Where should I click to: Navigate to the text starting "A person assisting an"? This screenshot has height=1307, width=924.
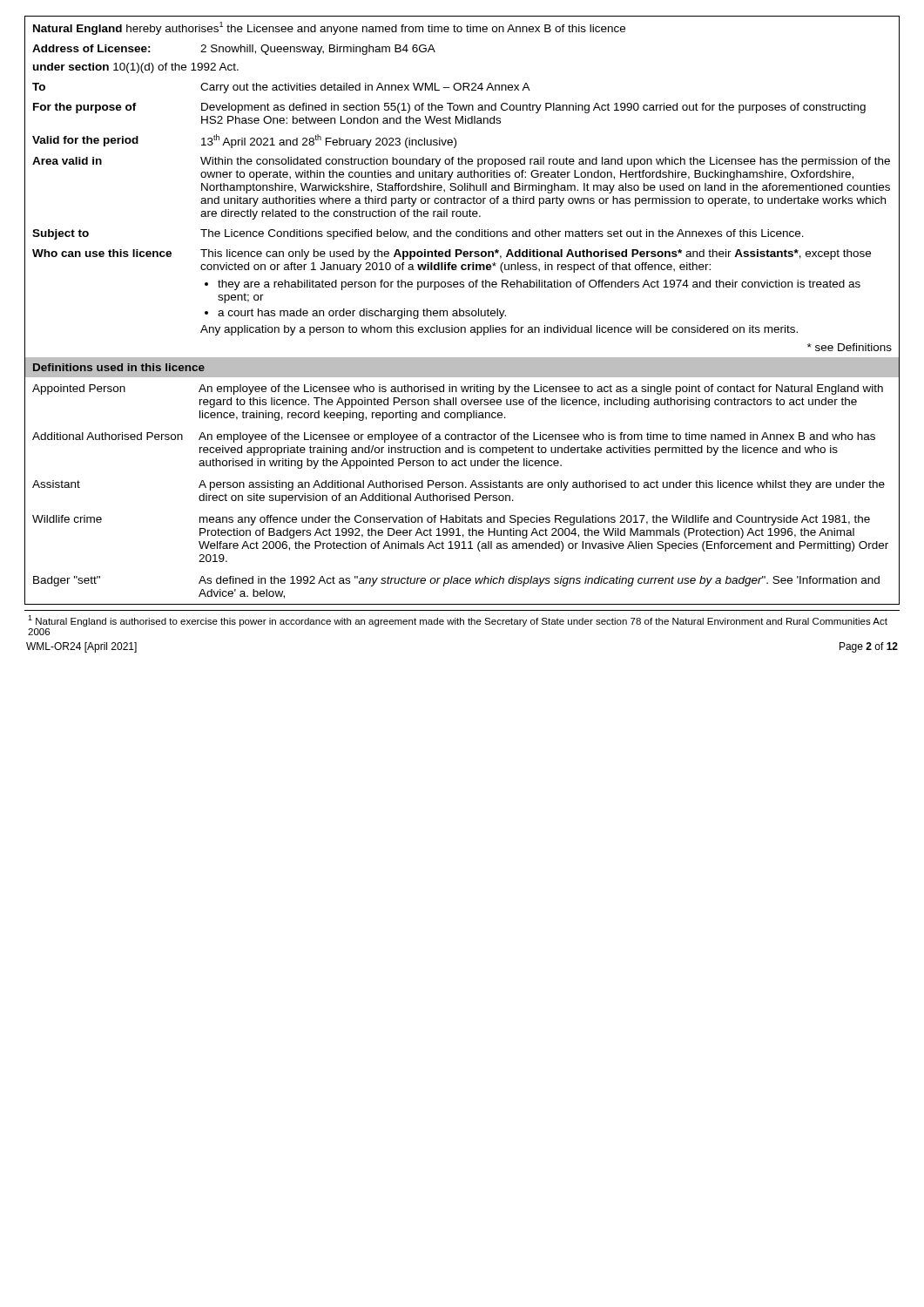point(542,491)
